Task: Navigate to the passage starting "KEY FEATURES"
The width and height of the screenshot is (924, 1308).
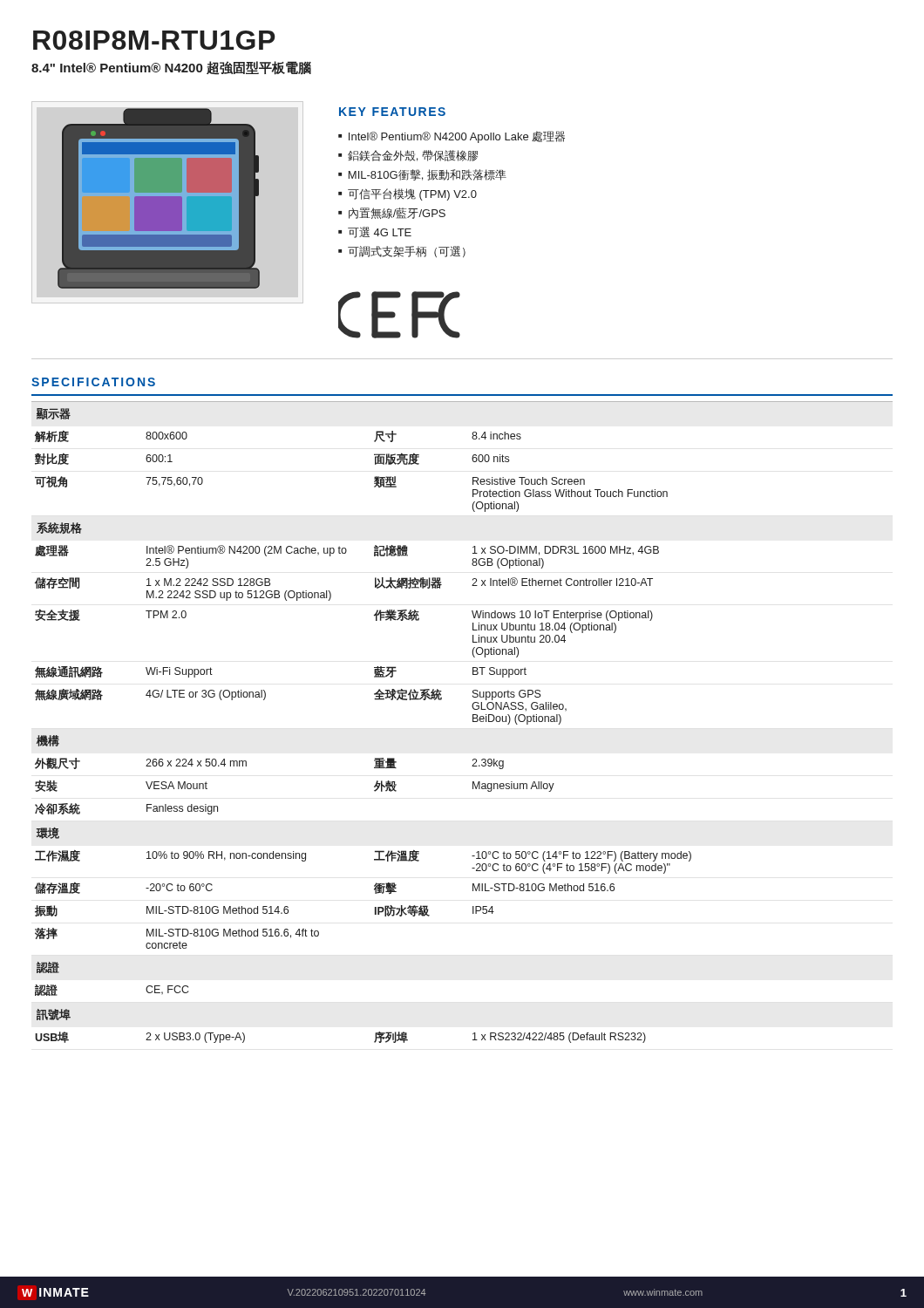Action: tap(393, 112)
